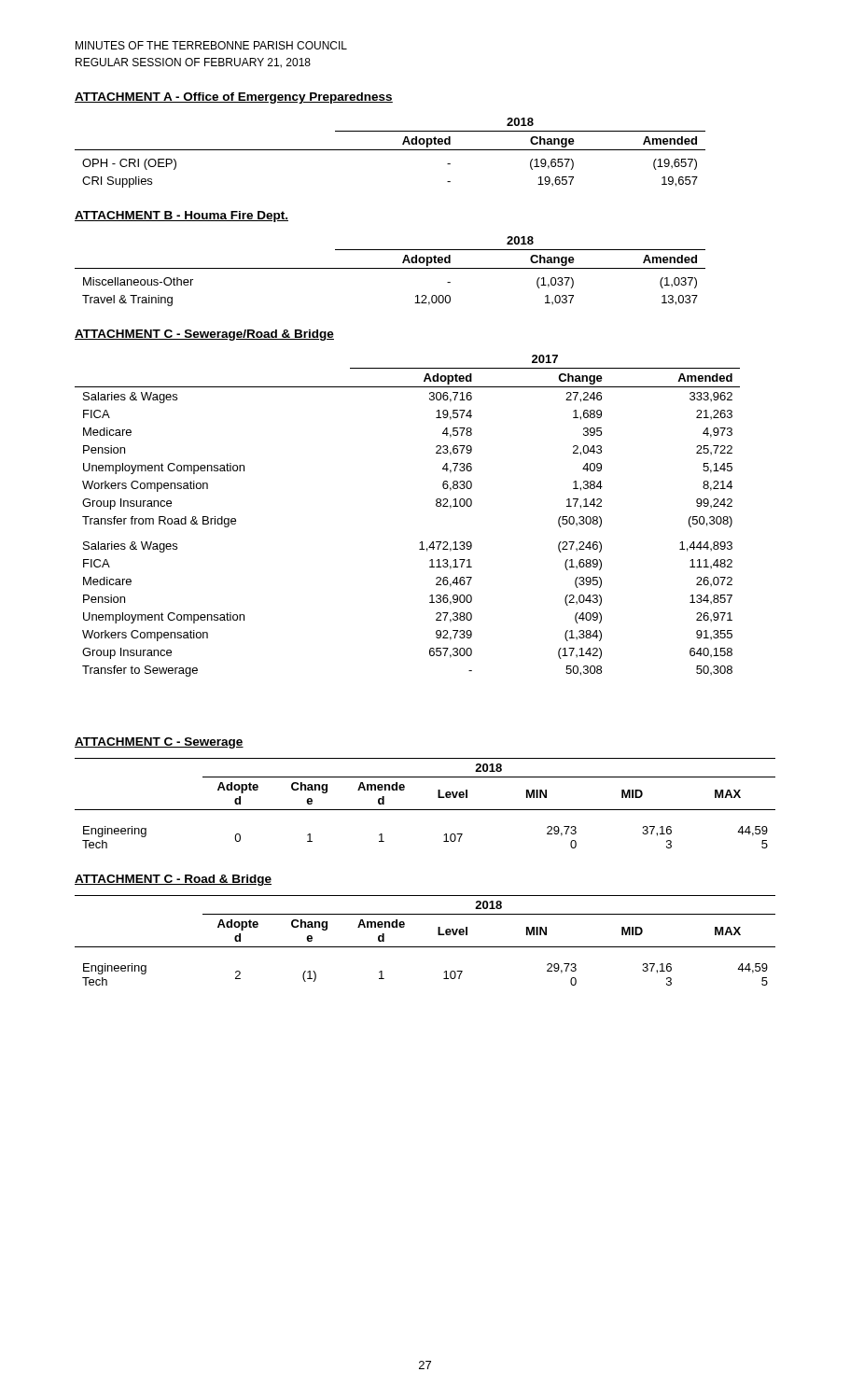This screenshot has width=850, height=1400.
Task: Select the region starting "ATTACHMENT B -"
Action: [x=181, y=215]
